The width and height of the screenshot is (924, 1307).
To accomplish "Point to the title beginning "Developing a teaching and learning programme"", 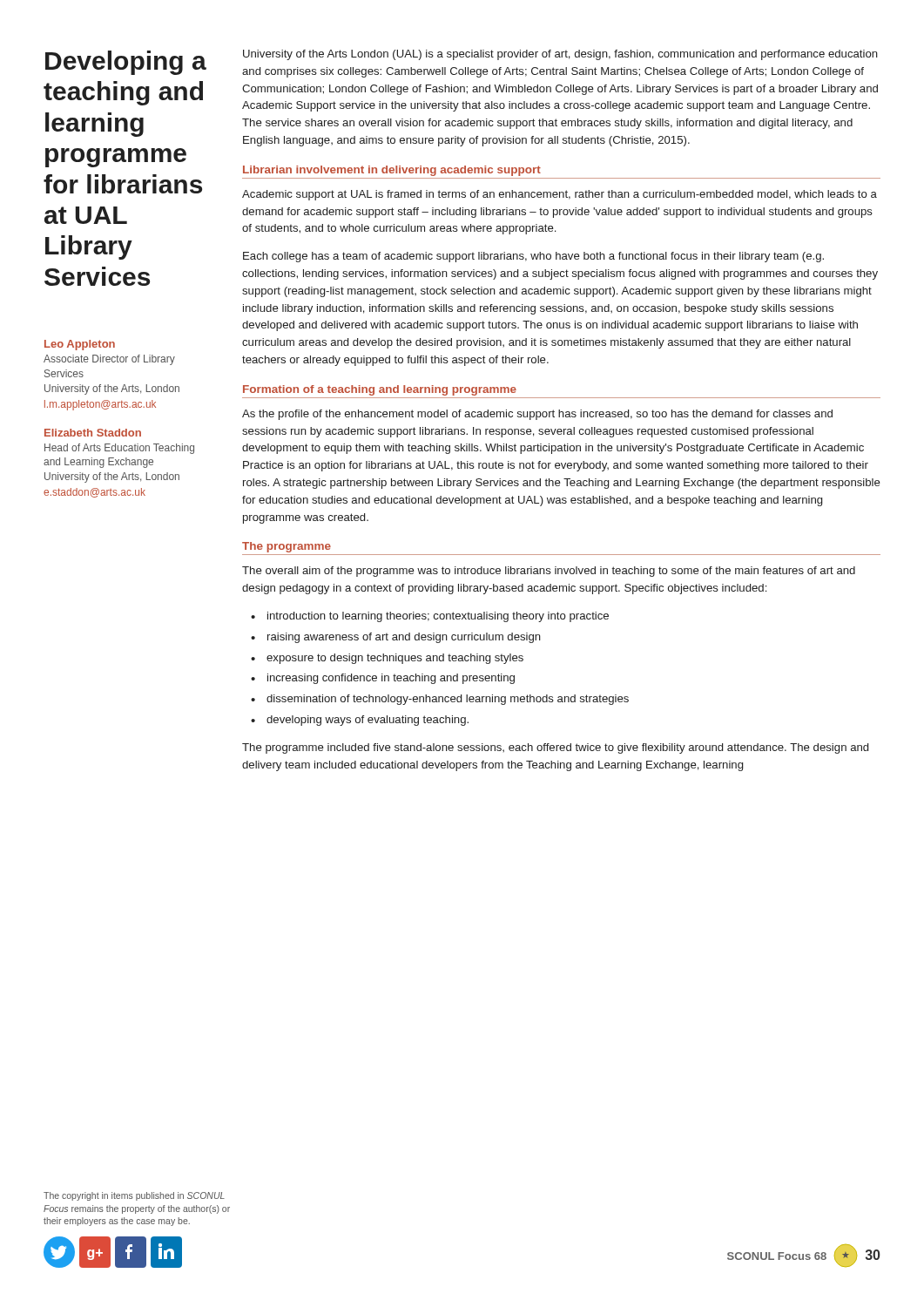I will [x=126, y=169].
